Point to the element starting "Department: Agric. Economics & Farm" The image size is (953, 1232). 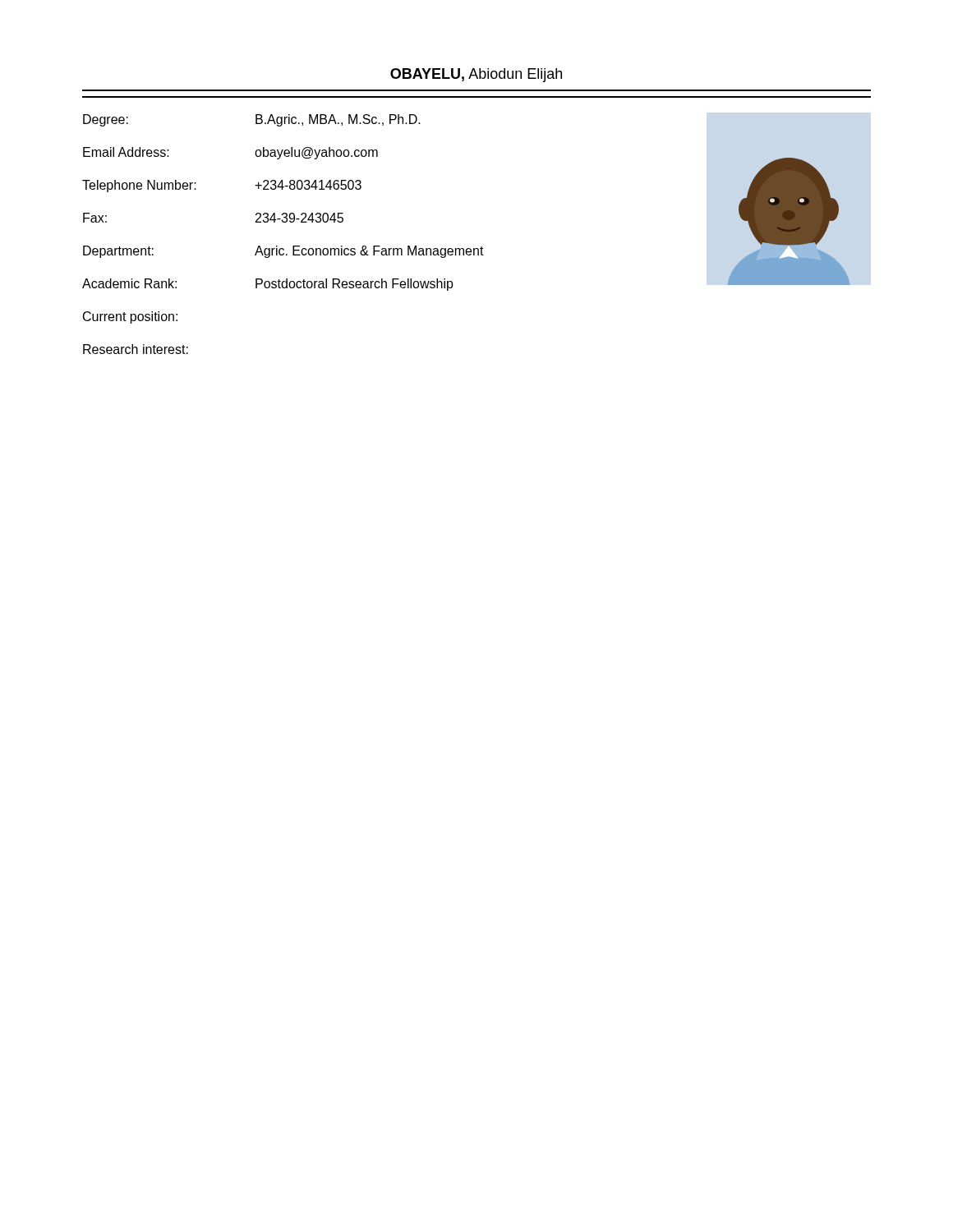pyautogui.click(x=283, y=251)
